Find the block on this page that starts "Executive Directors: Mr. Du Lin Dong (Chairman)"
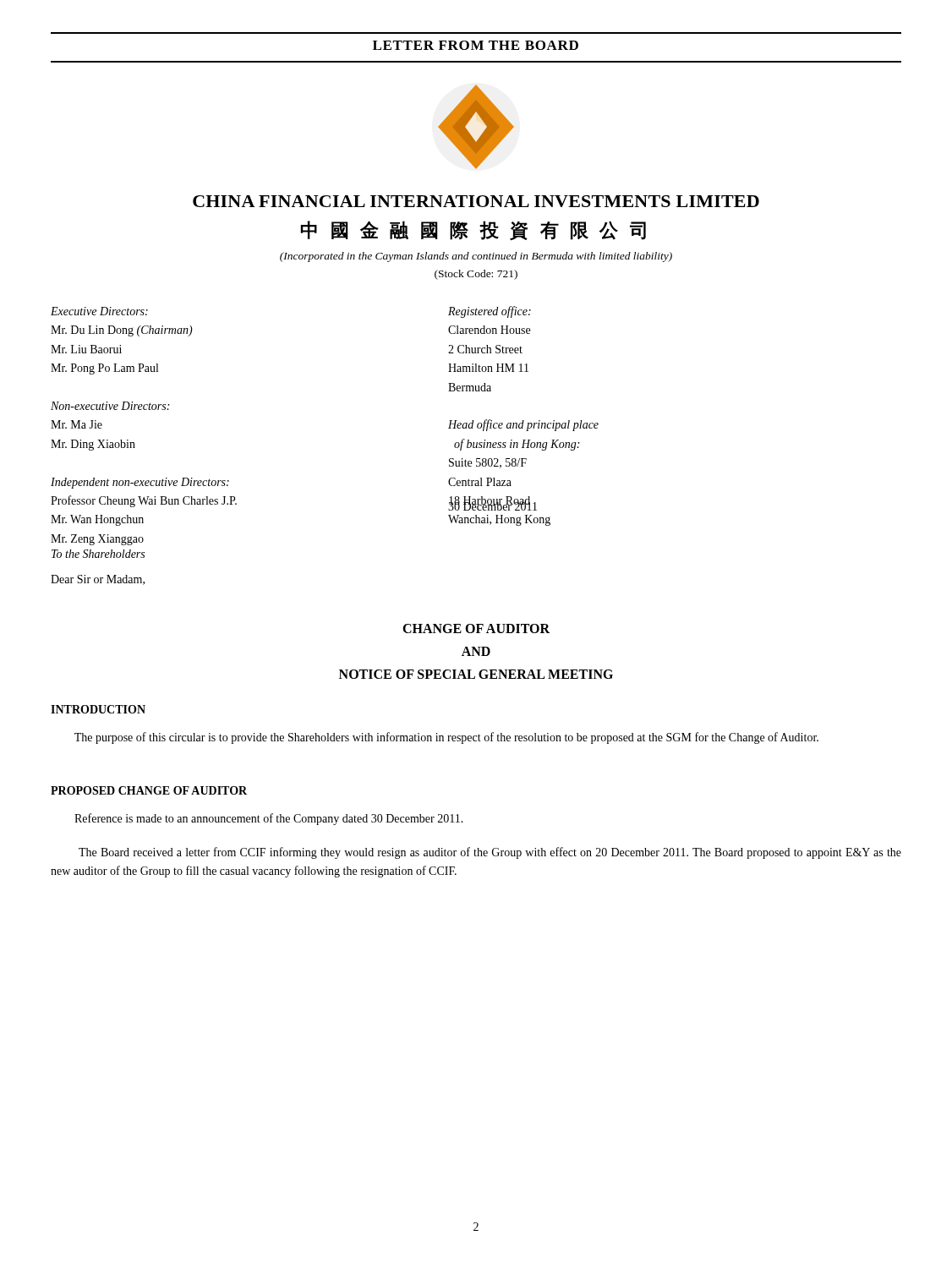This screenshot has height=1268, width=952. coord(99,311)
